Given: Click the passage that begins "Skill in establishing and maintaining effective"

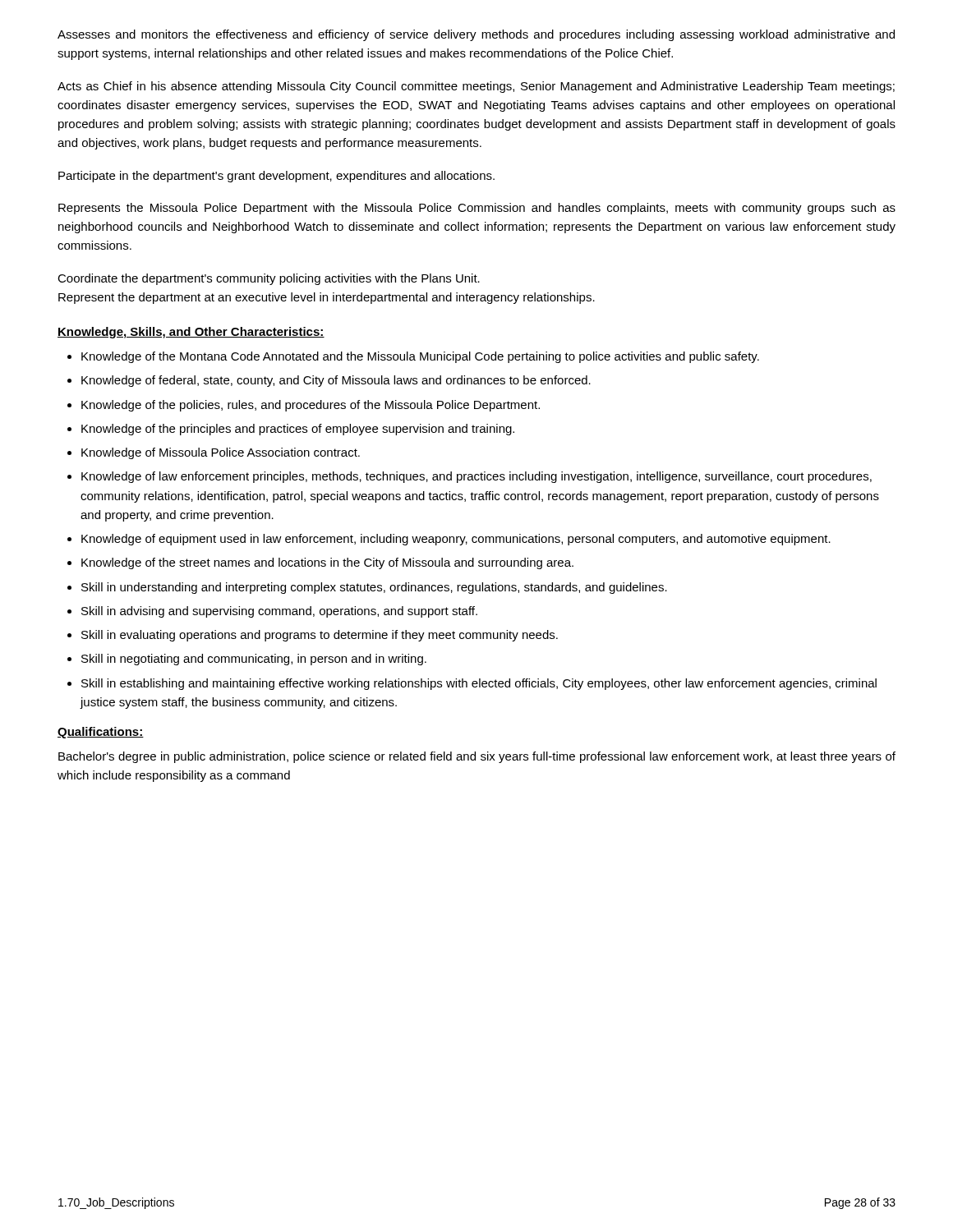Looking at the screenshot, I should click(x=479, y=692).
